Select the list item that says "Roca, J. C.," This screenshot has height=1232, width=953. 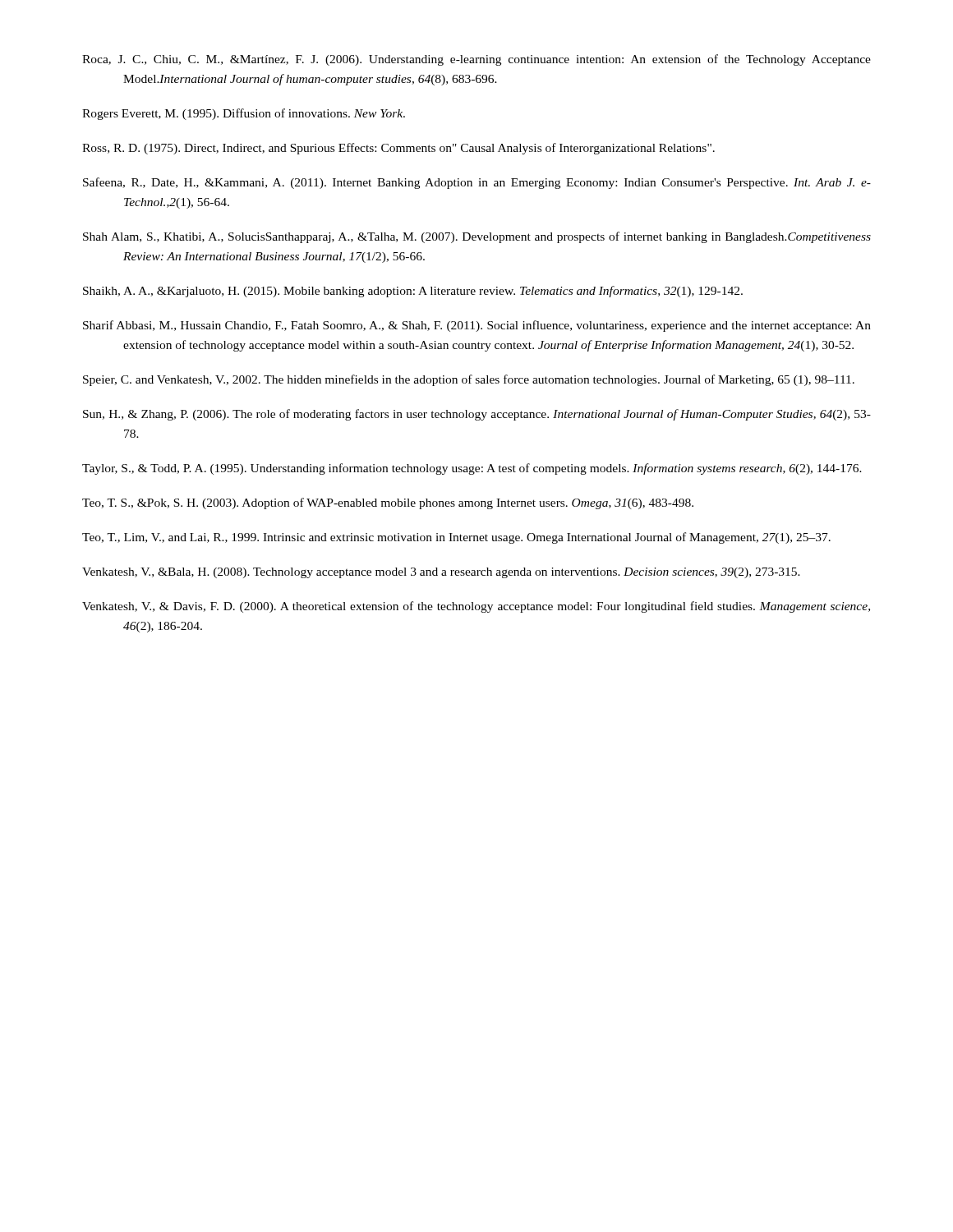[476, 69]
